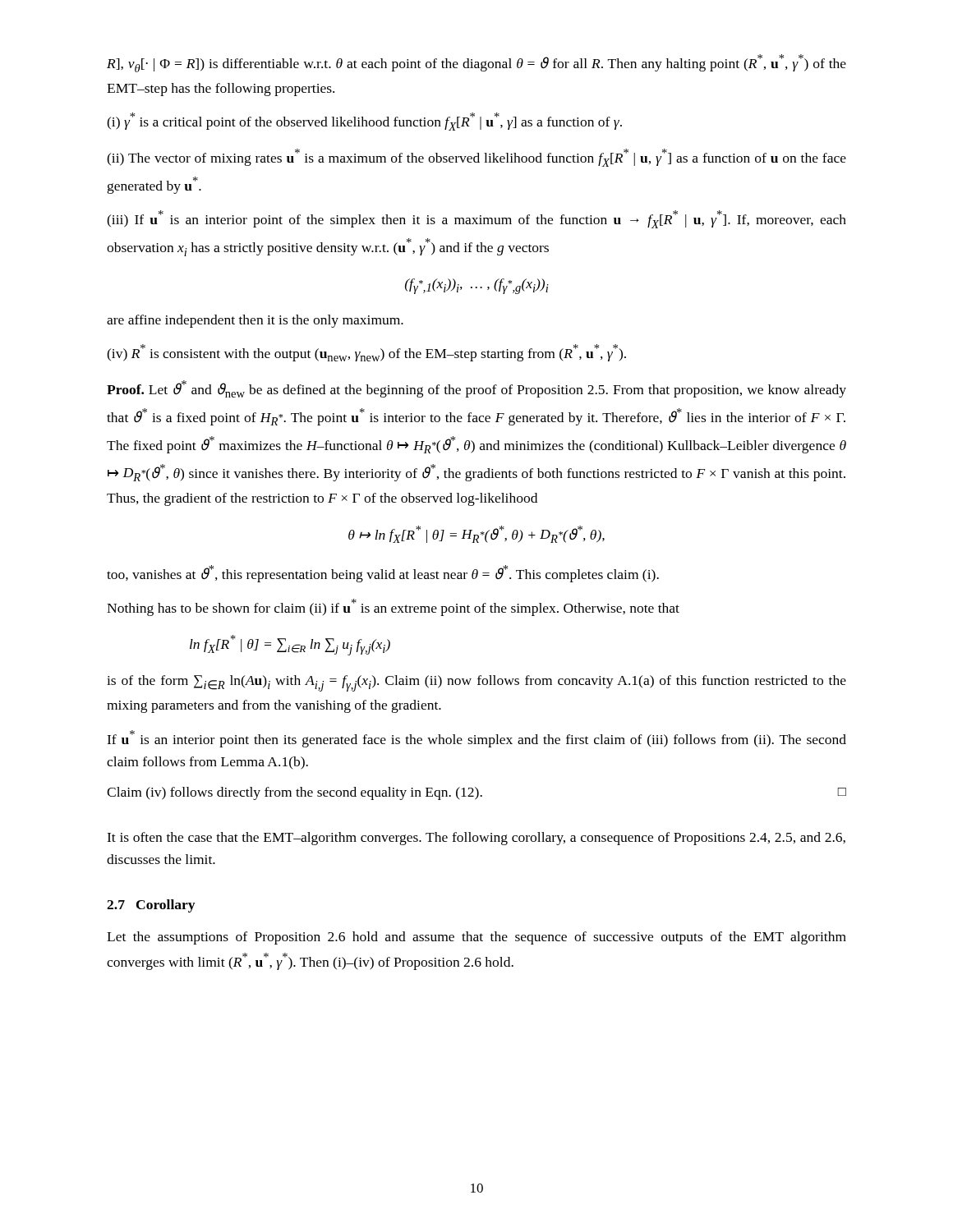This screenshot has height=1232, width=953.
Task: Find the passage starting "are affine independent then it"
Action: [255, 321]
